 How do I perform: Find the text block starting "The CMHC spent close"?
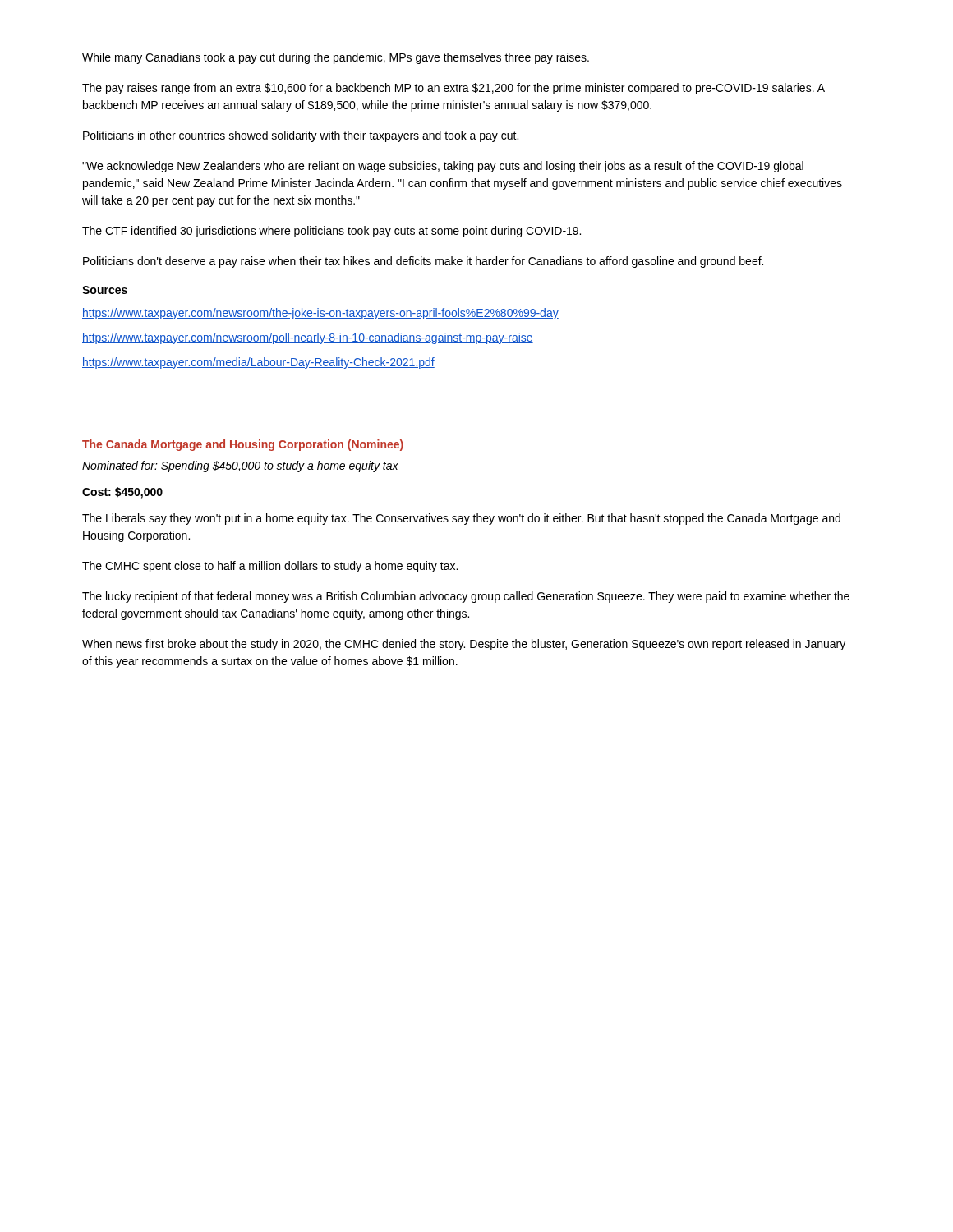coord(270,566)
